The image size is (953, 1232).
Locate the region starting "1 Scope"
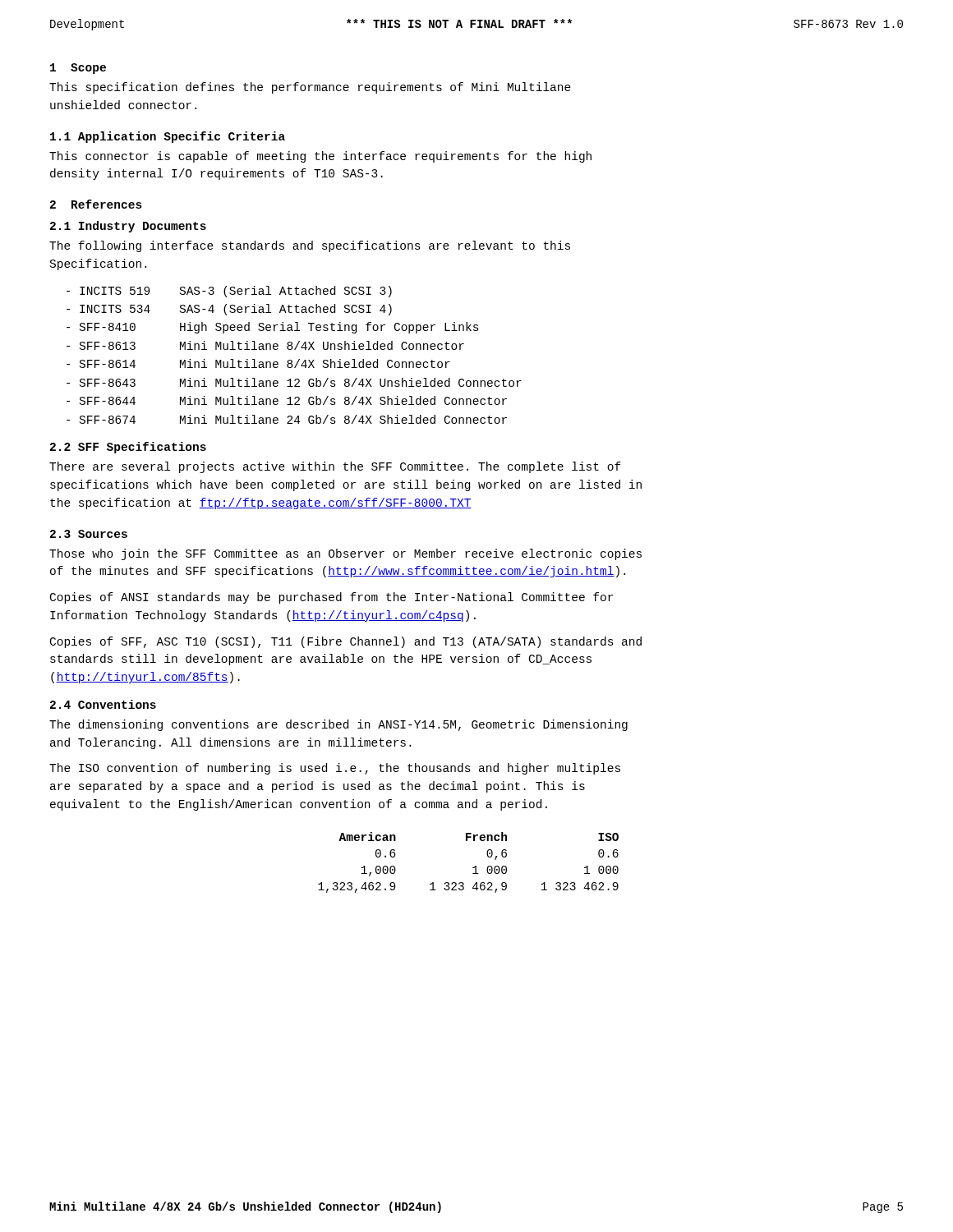pyautogui.click(x=78, y=68)
